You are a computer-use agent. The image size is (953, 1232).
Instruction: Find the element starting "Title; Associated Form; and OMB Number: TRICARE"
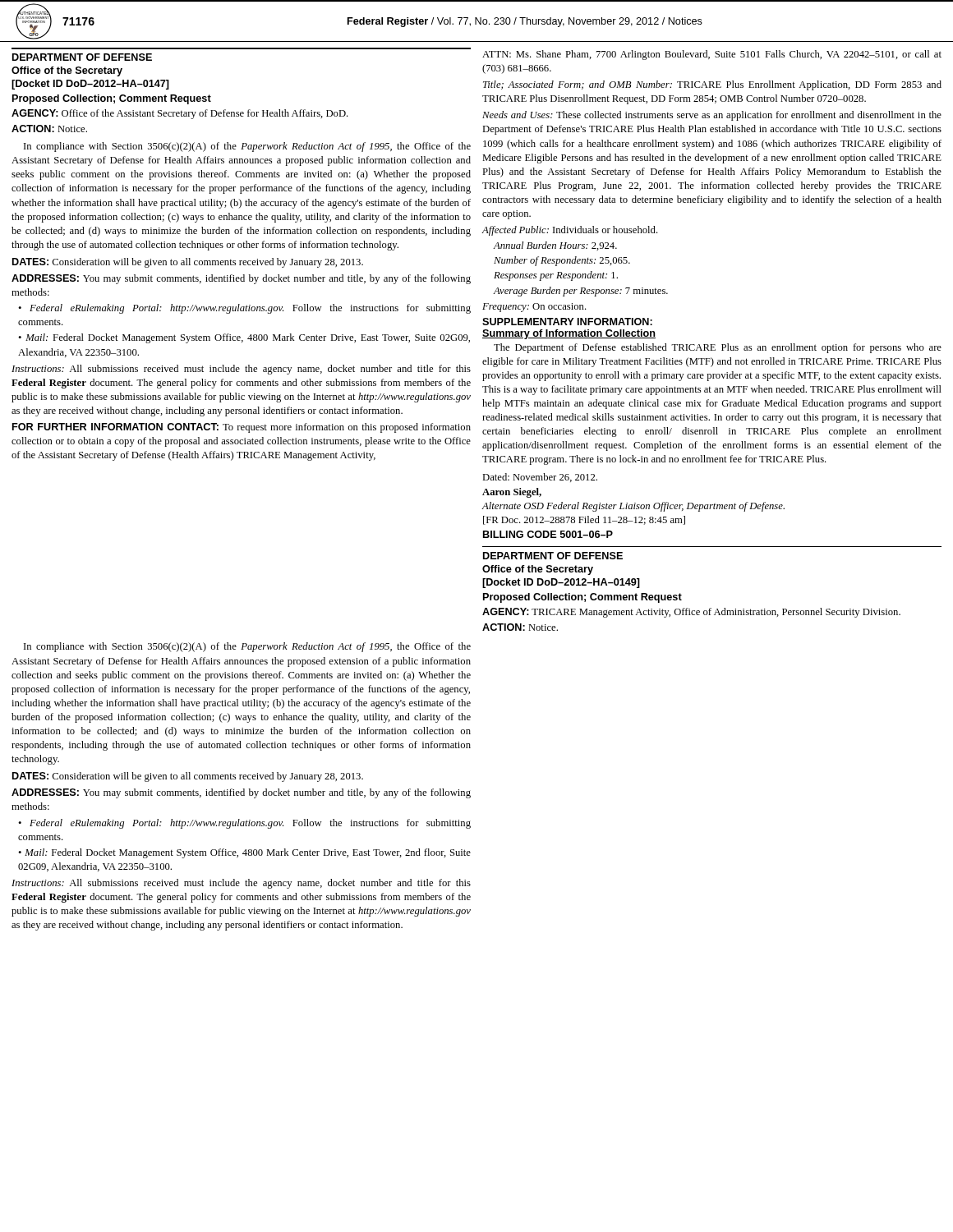(x=712, y=92)
